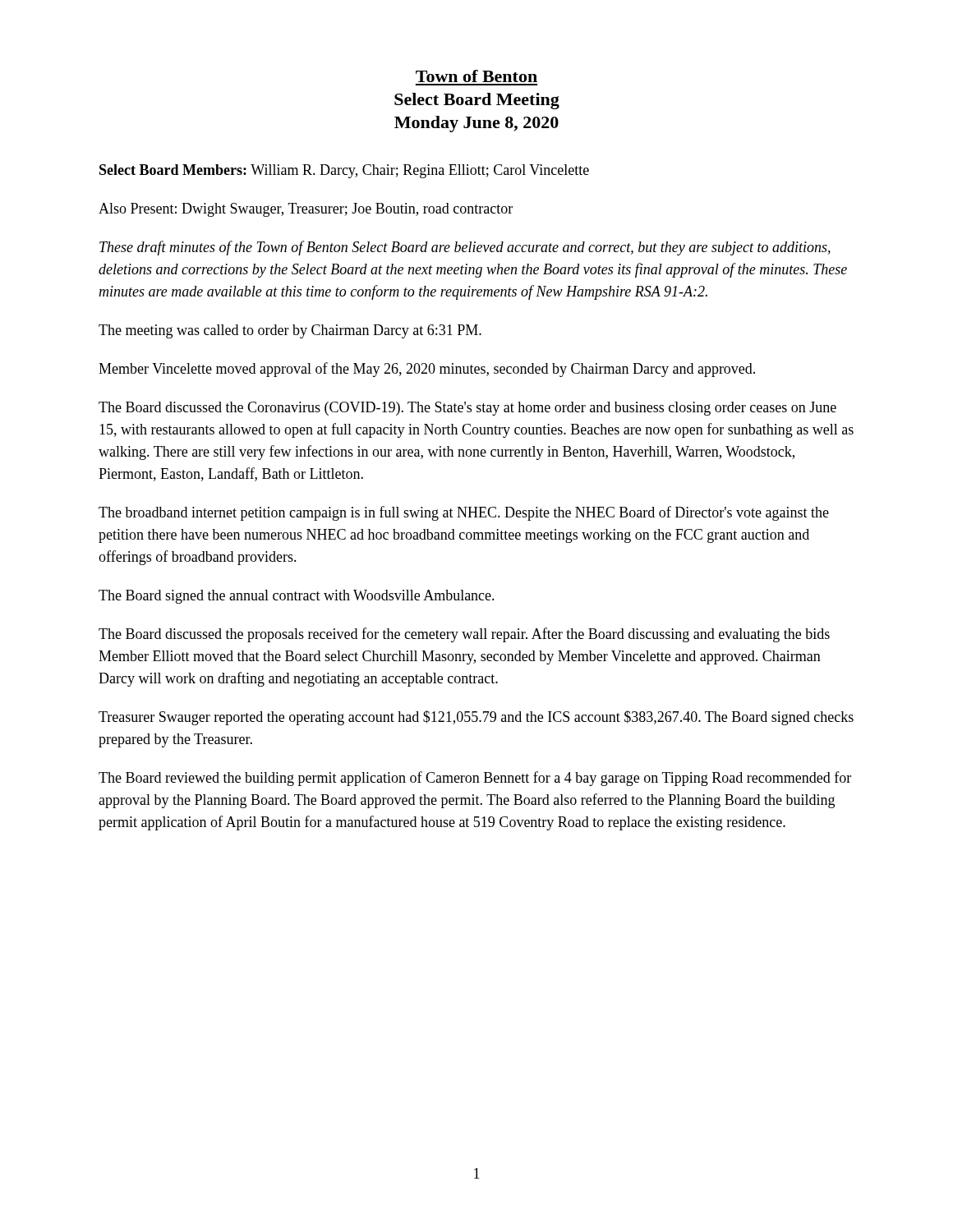The image size is (953, 1232).
Task: Where is the passage that starts "The Board reviewed the building permit application"?
Action: click(x=475, y=800)
